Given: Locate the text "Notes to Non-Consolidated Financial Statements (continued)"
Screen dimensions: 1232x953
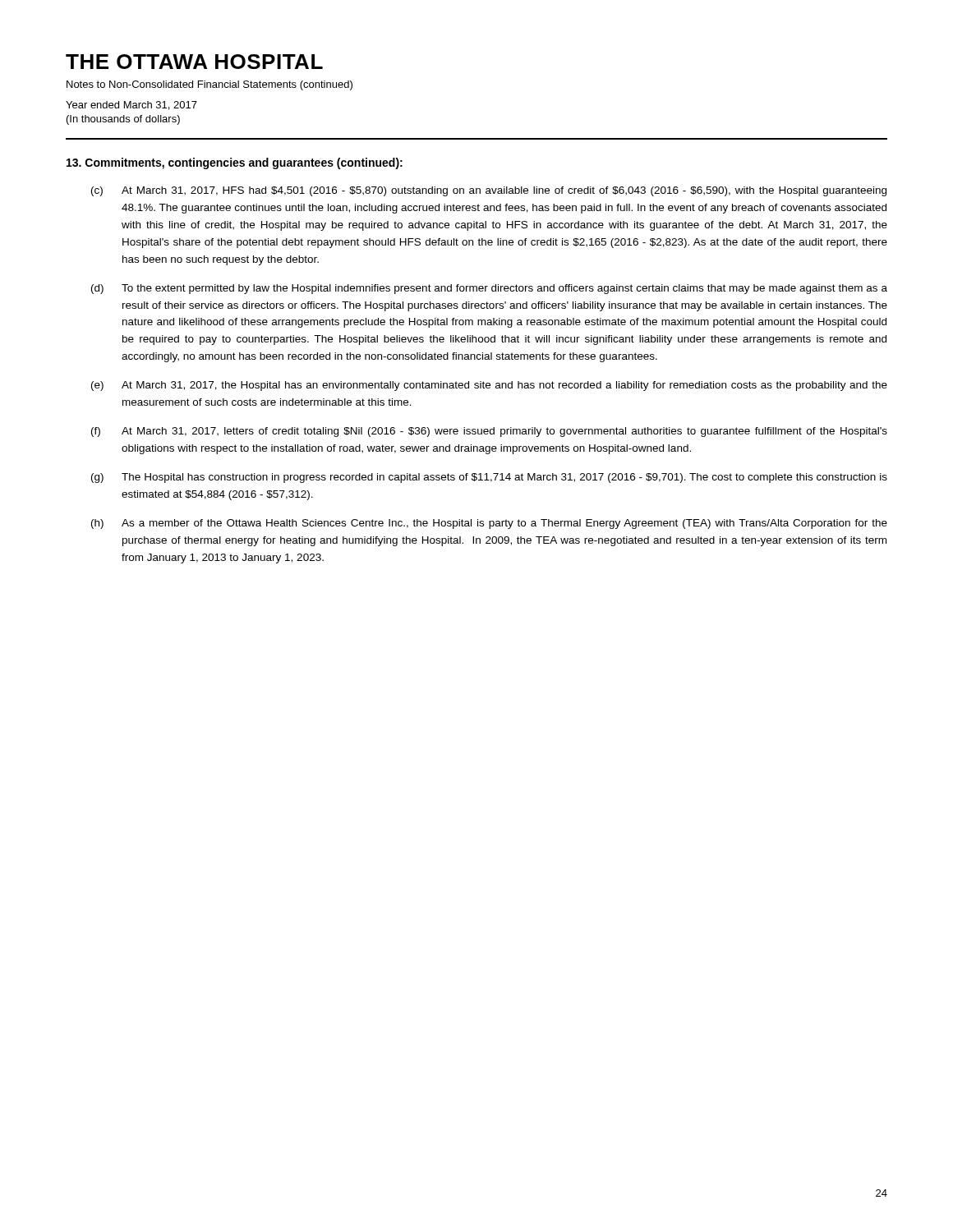Looking at the screenshot, I should coord(209,84).
